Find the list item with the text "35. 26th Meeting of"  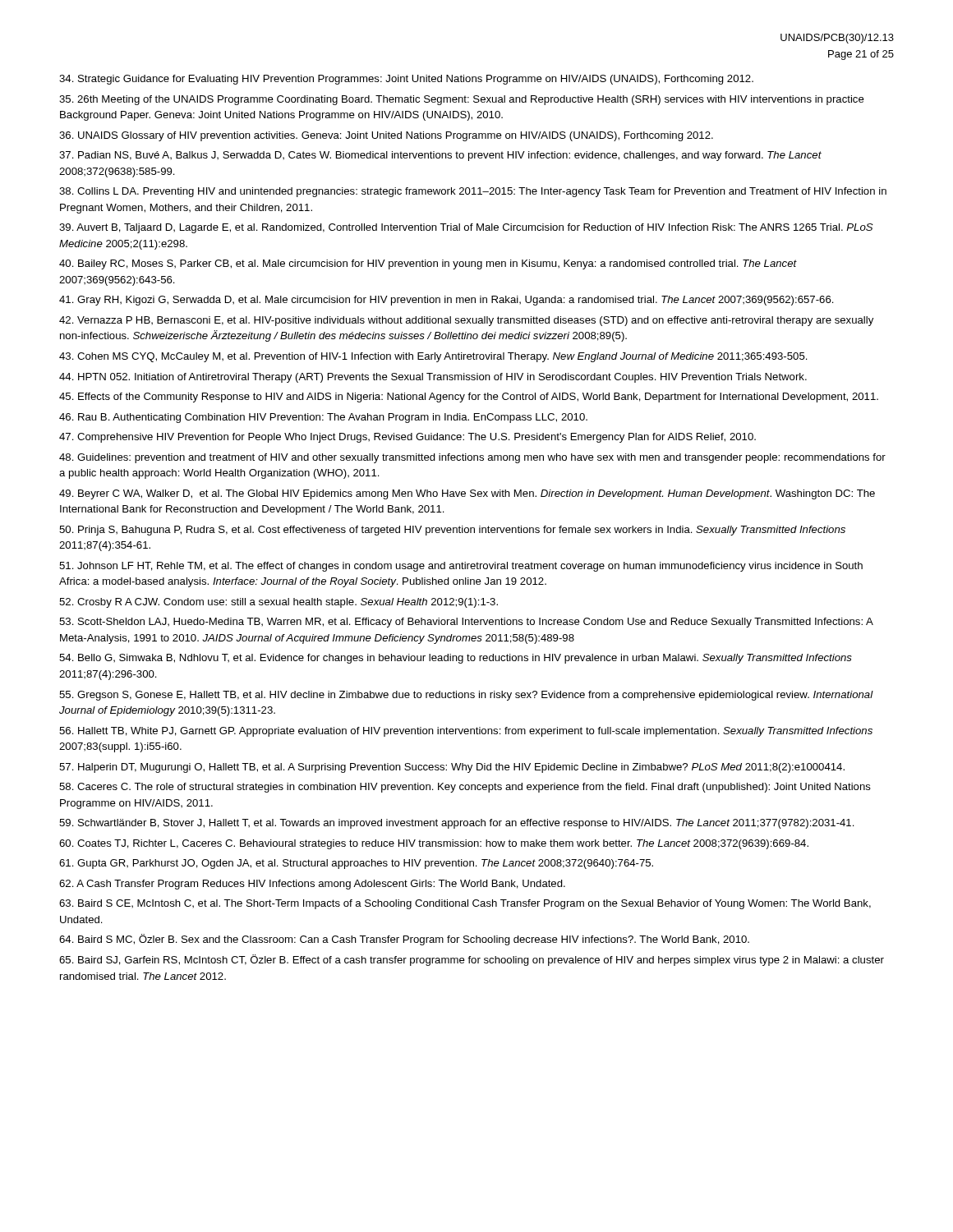click(x=462, y=107)
